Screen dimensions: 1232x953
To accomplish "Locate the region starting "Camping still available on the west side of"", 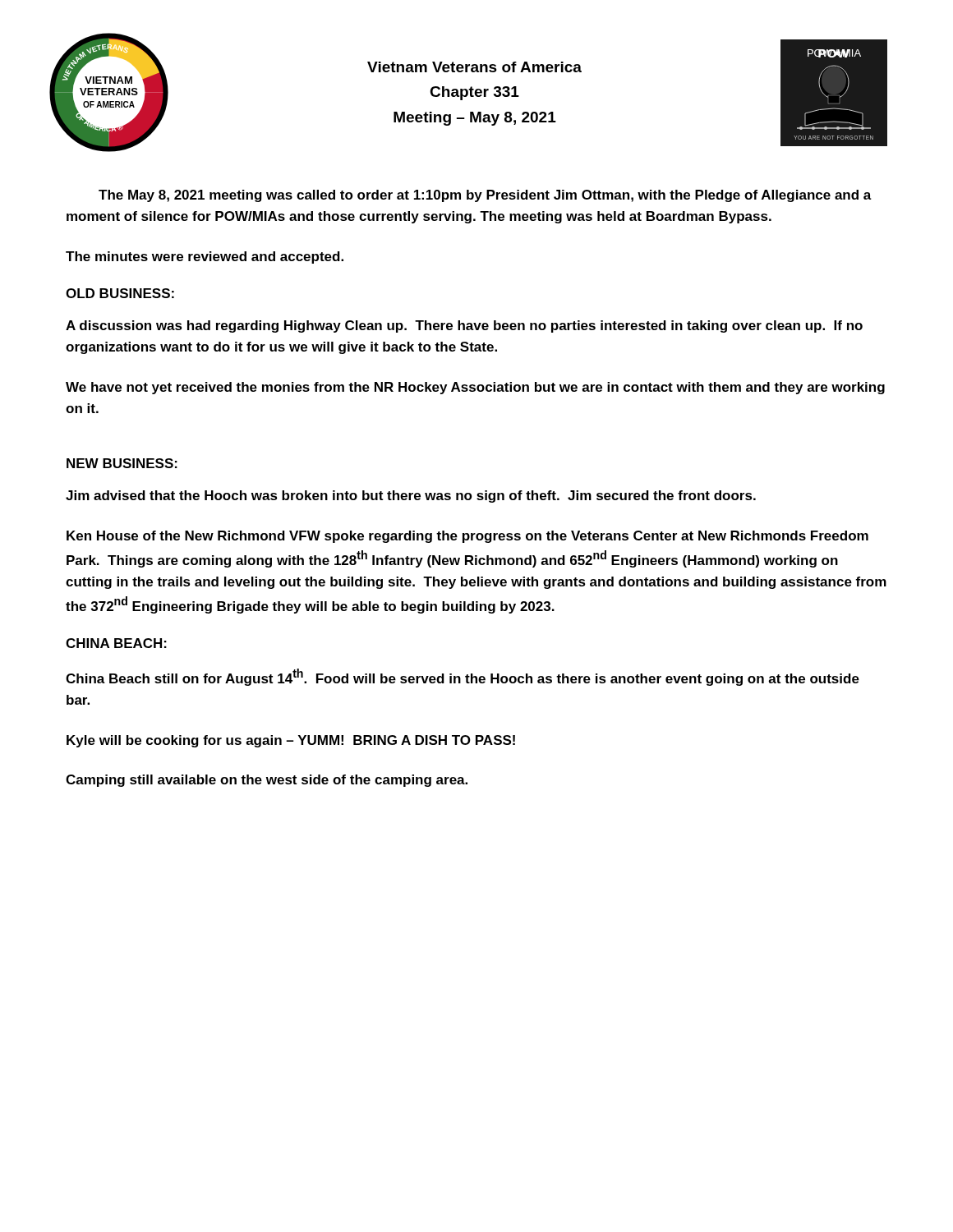I will point(267,780).
